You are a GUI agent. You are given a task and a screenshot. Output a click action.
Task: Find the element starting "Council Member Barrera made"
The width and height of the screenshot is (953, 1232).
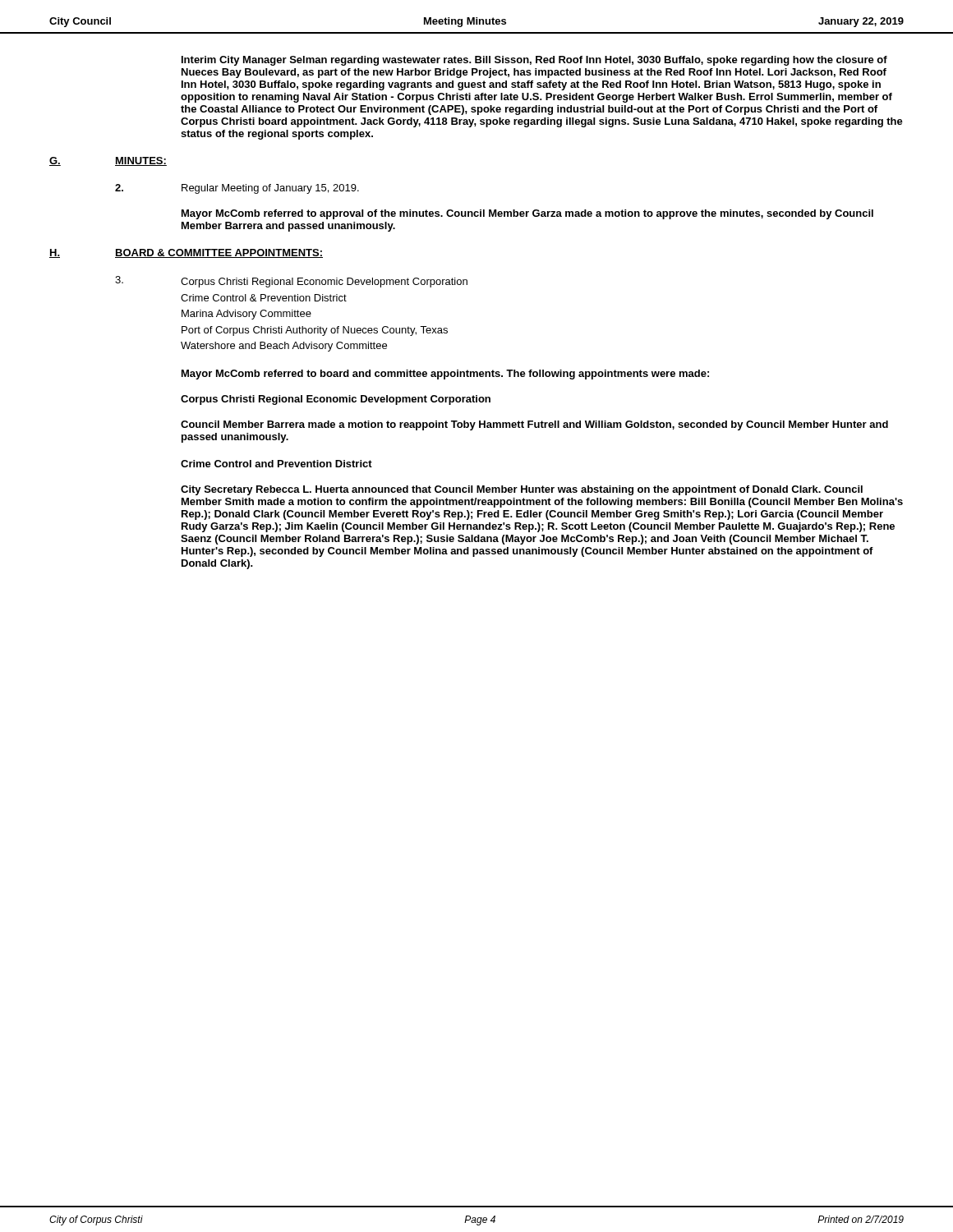[535, 430]
